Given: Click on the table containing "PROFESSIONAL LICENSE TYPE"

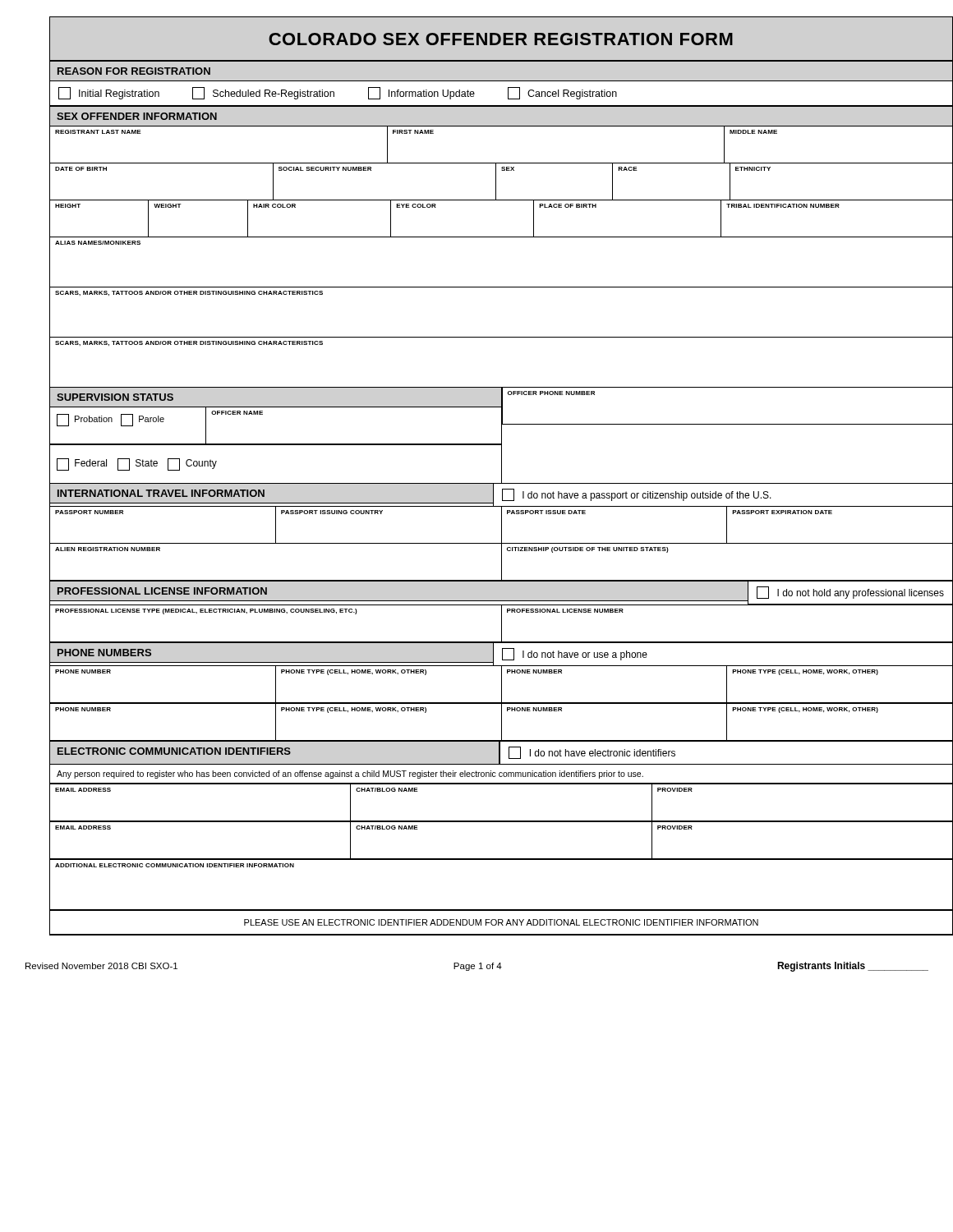Looking at the screenshot, I should coord(501,623).
